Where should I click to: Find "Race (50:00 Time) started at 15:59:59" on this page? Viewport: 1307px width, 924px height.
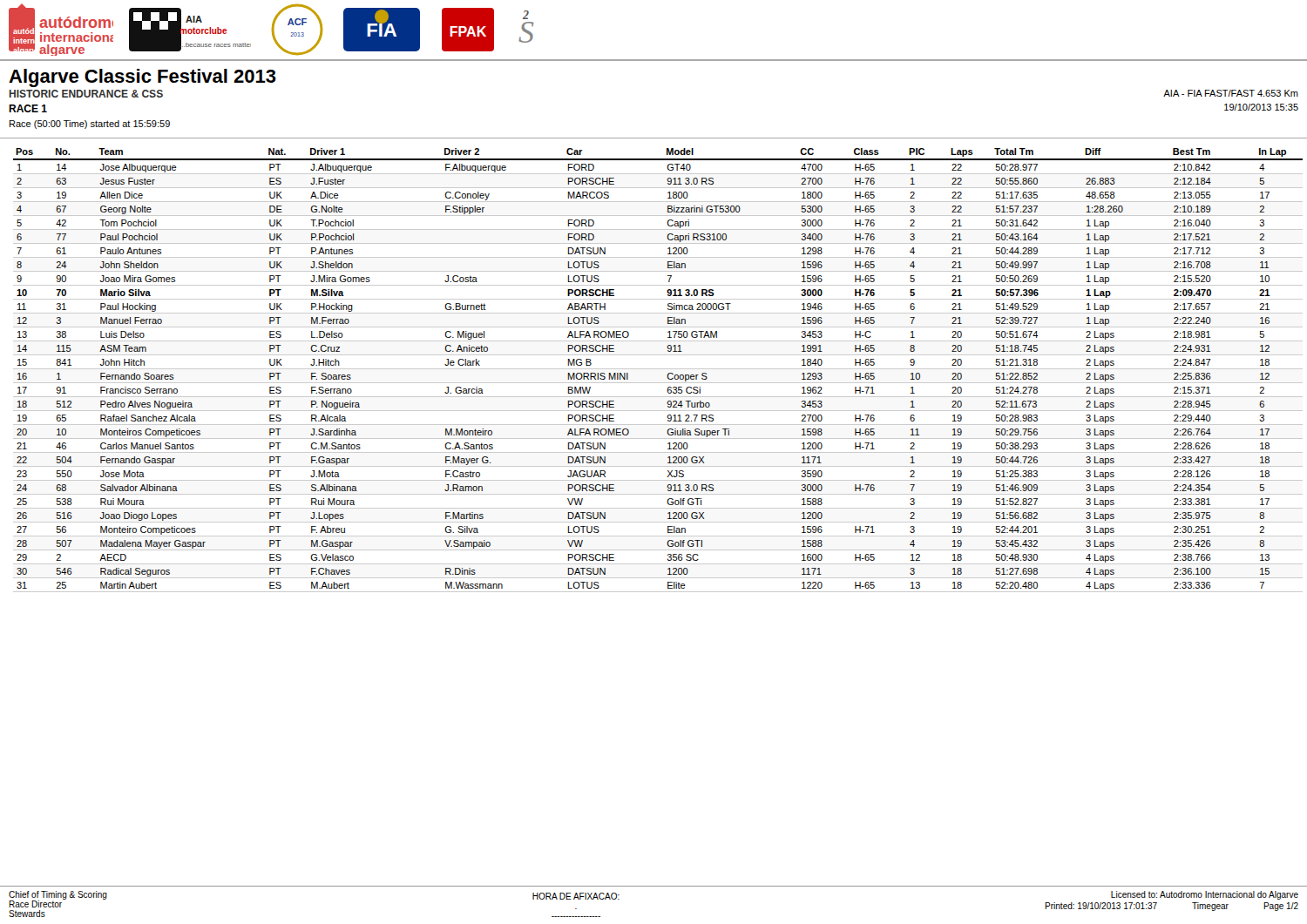(x=89, y=124)
